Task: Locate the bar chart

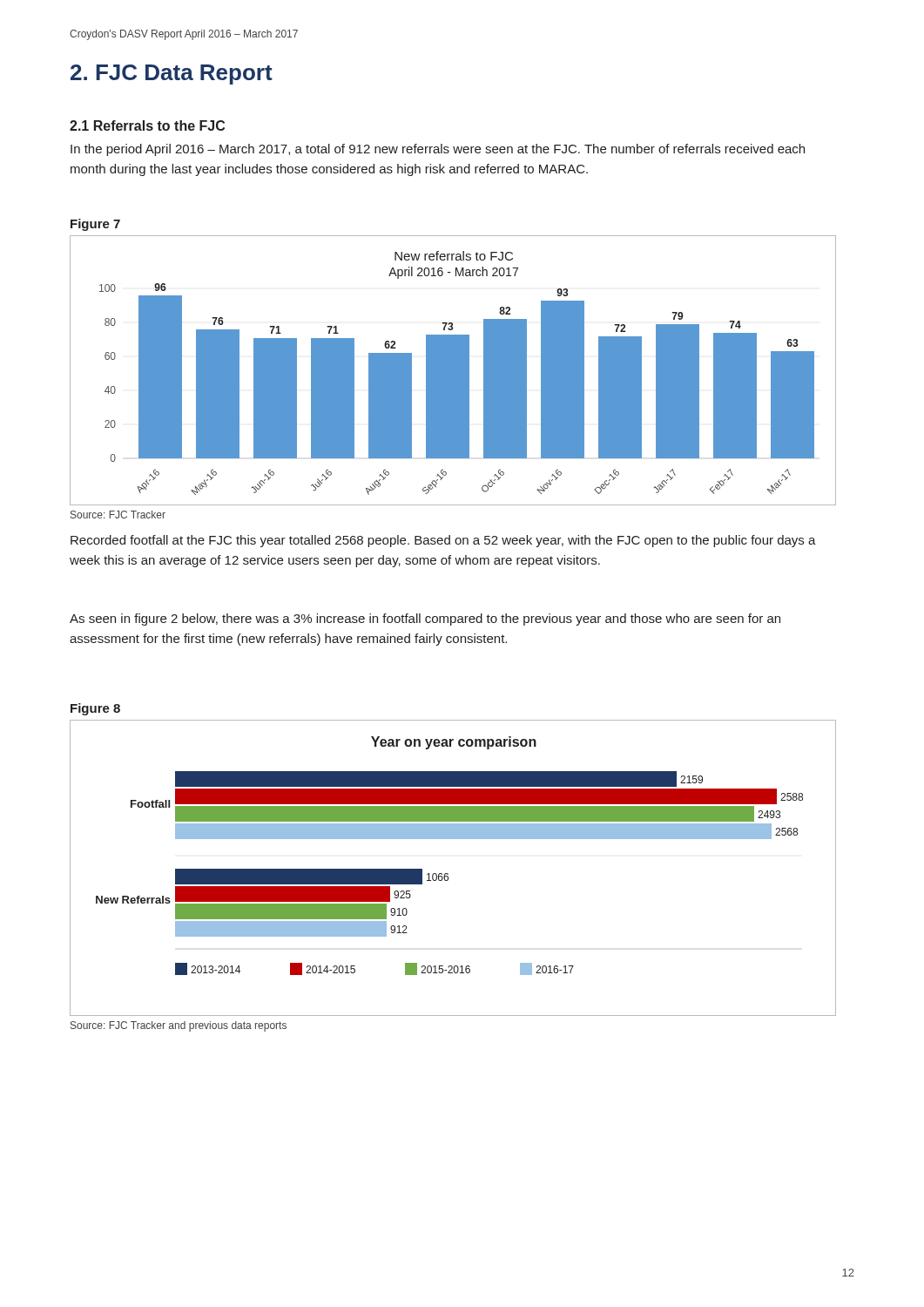Action: point(453,370)
